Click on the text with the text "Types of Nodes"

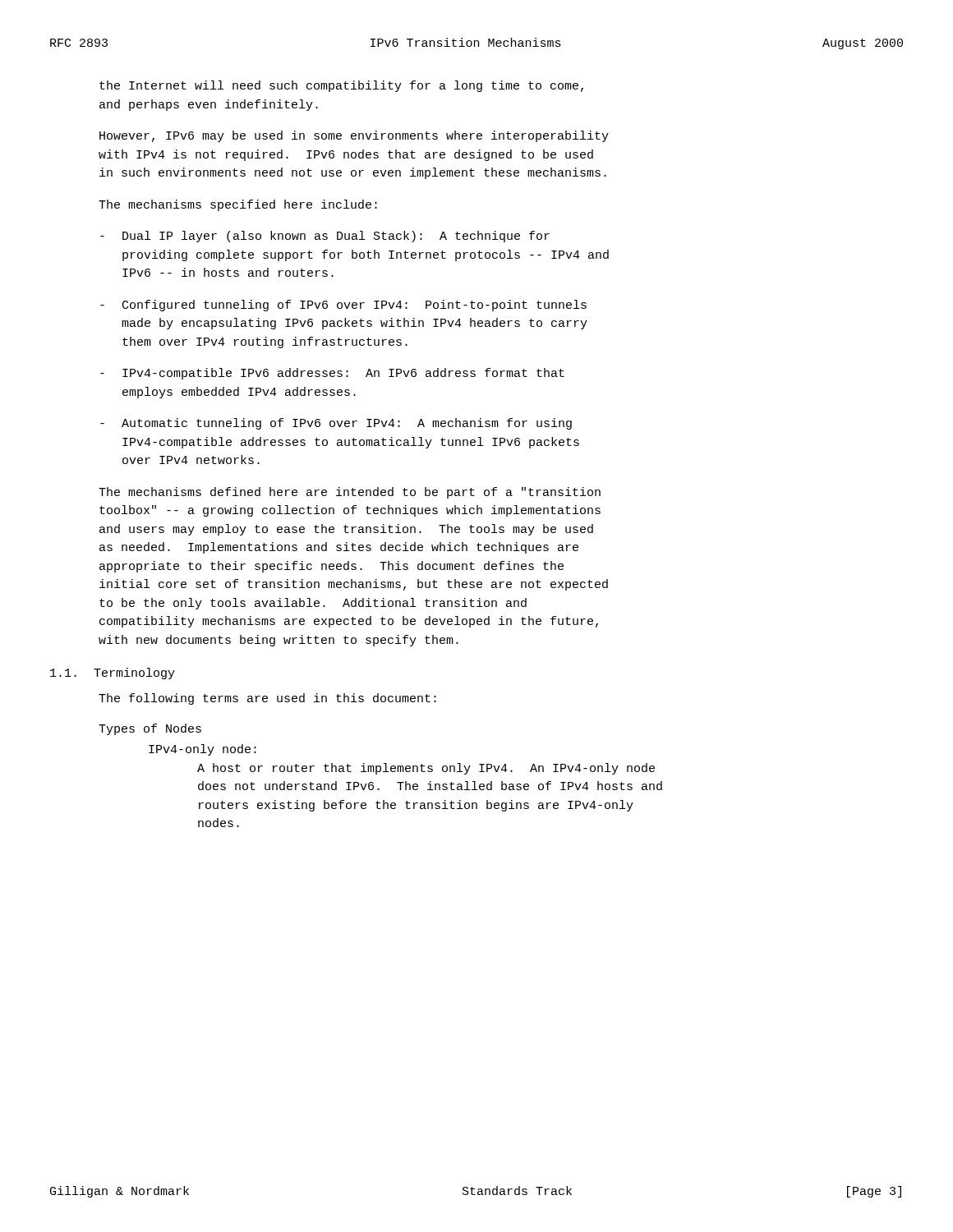150,729
